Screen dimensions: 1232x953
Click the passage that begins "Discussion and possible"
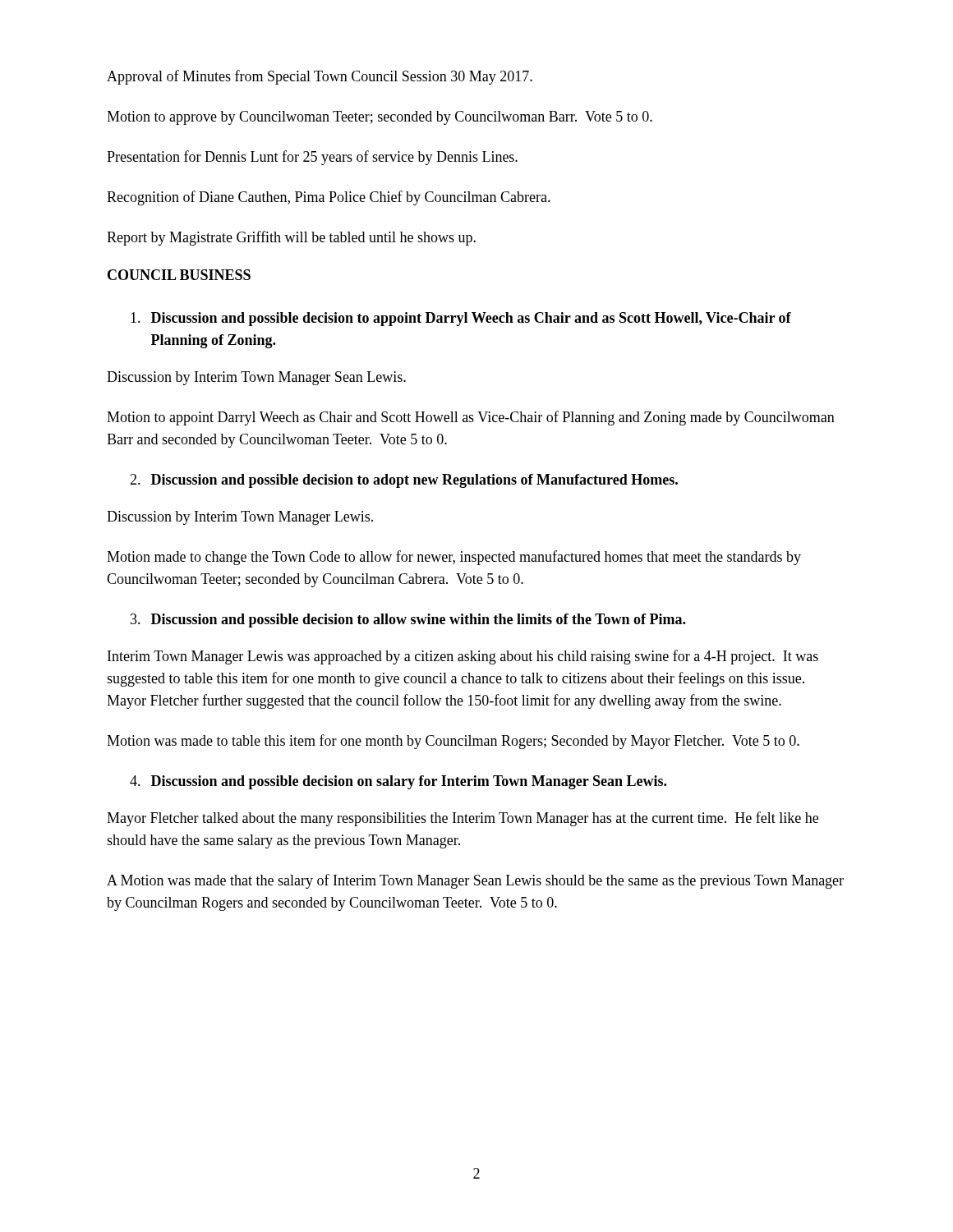coord(488,329)
